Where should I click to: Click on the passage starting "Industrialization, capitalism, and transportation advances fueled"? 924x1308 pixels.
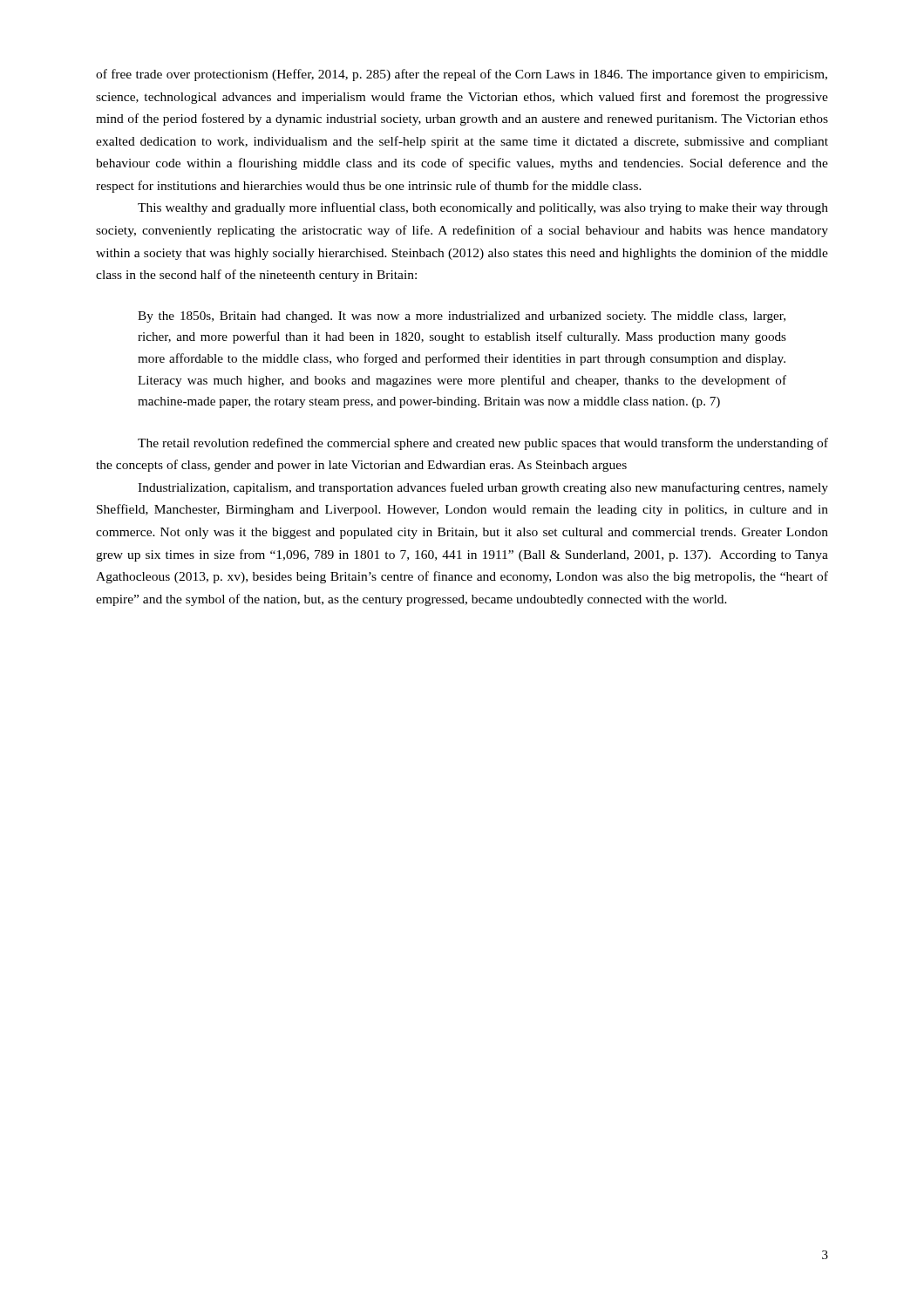(x=462, y=543)
